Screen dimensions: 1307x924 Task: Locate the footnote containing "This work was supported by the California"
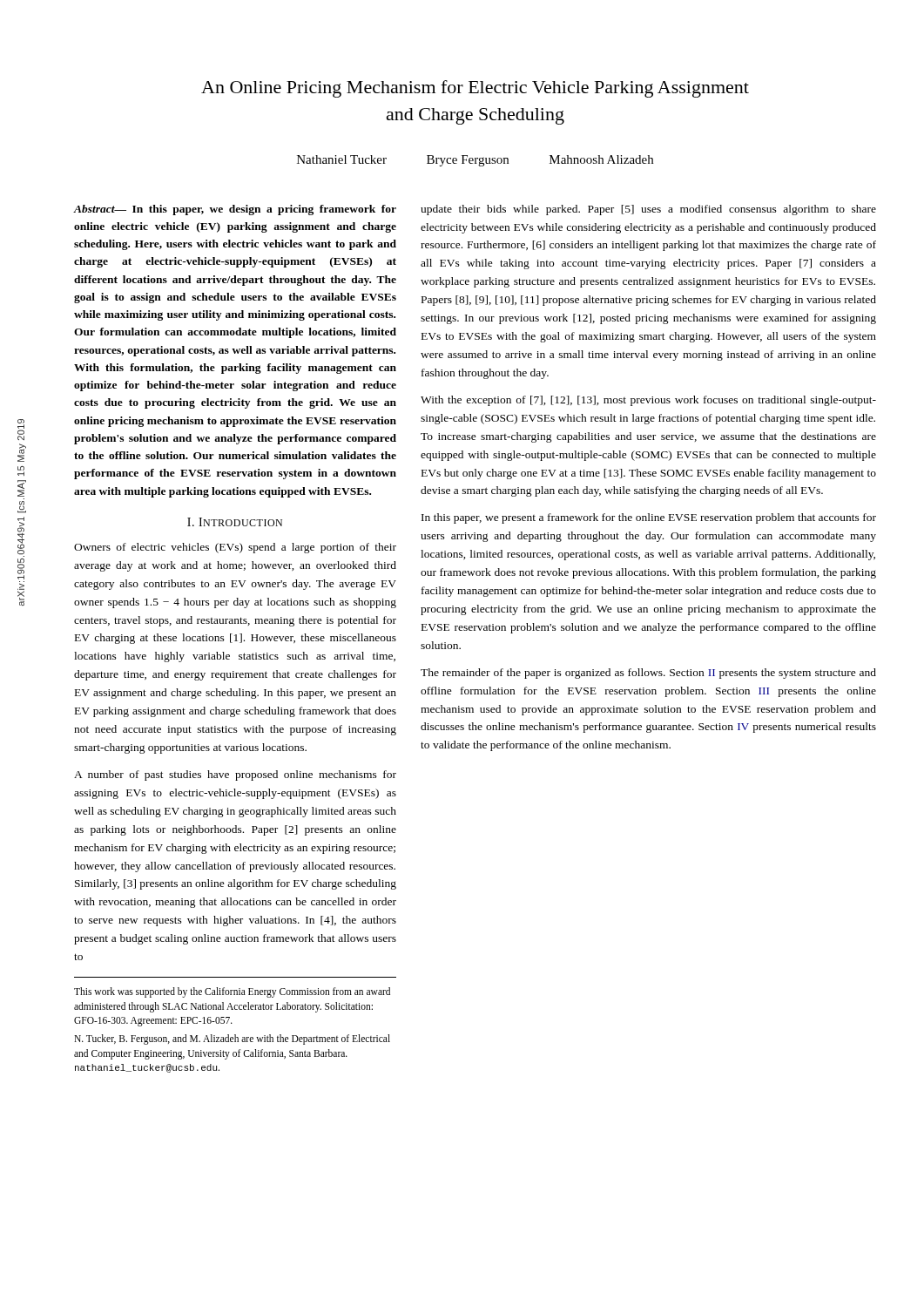coord(235,1031)
